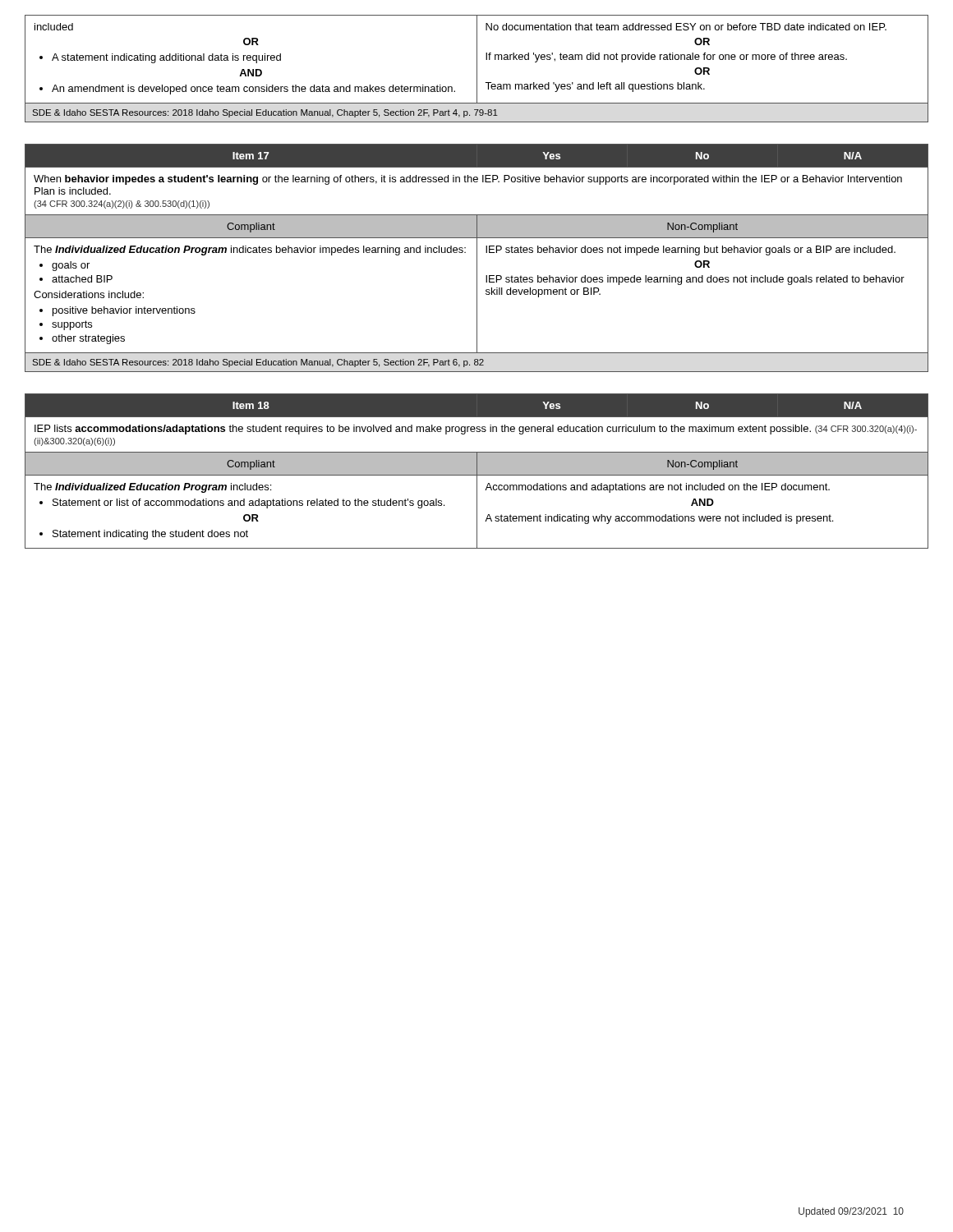This screenshot has width=953, height=1232.
Task: Select the table that reads "IEP lists accommodations/adaptations the student"
Action: point(476,471)
